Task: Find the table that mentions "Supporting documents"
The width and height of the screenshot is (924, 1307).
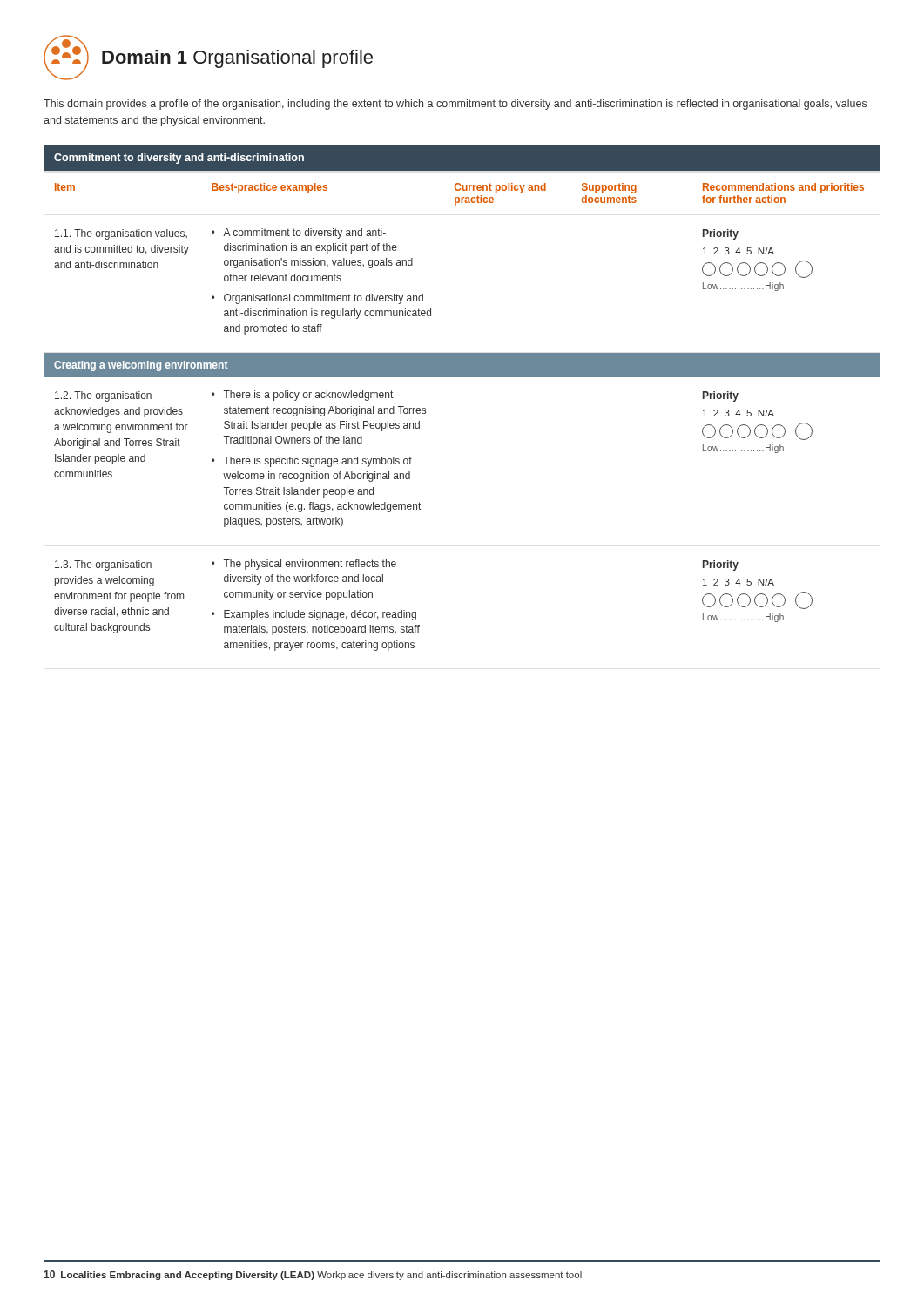Action: click(462, 407)
